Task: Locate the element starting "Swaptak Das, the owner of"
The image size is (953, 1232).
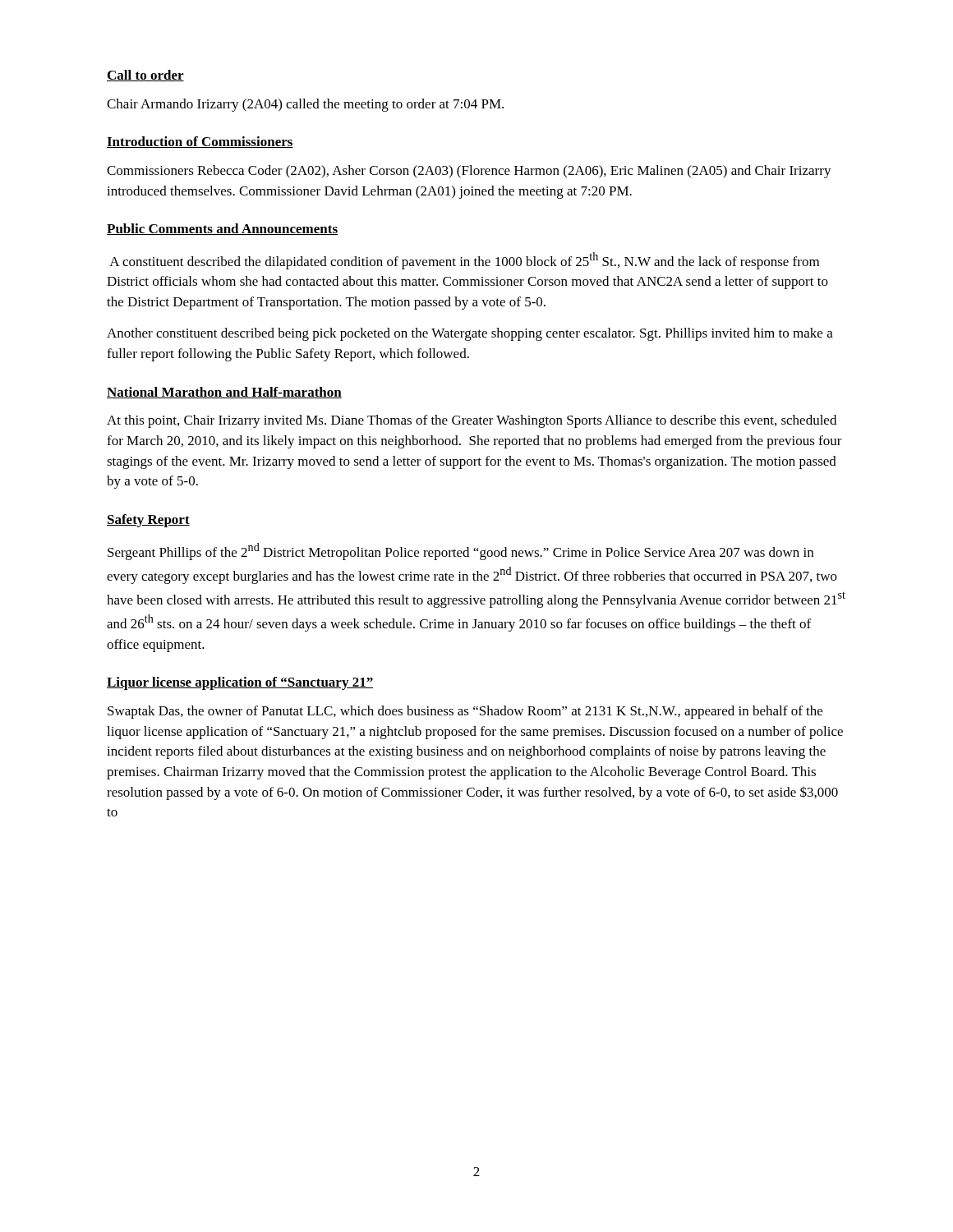Action: tap(475, 761)
